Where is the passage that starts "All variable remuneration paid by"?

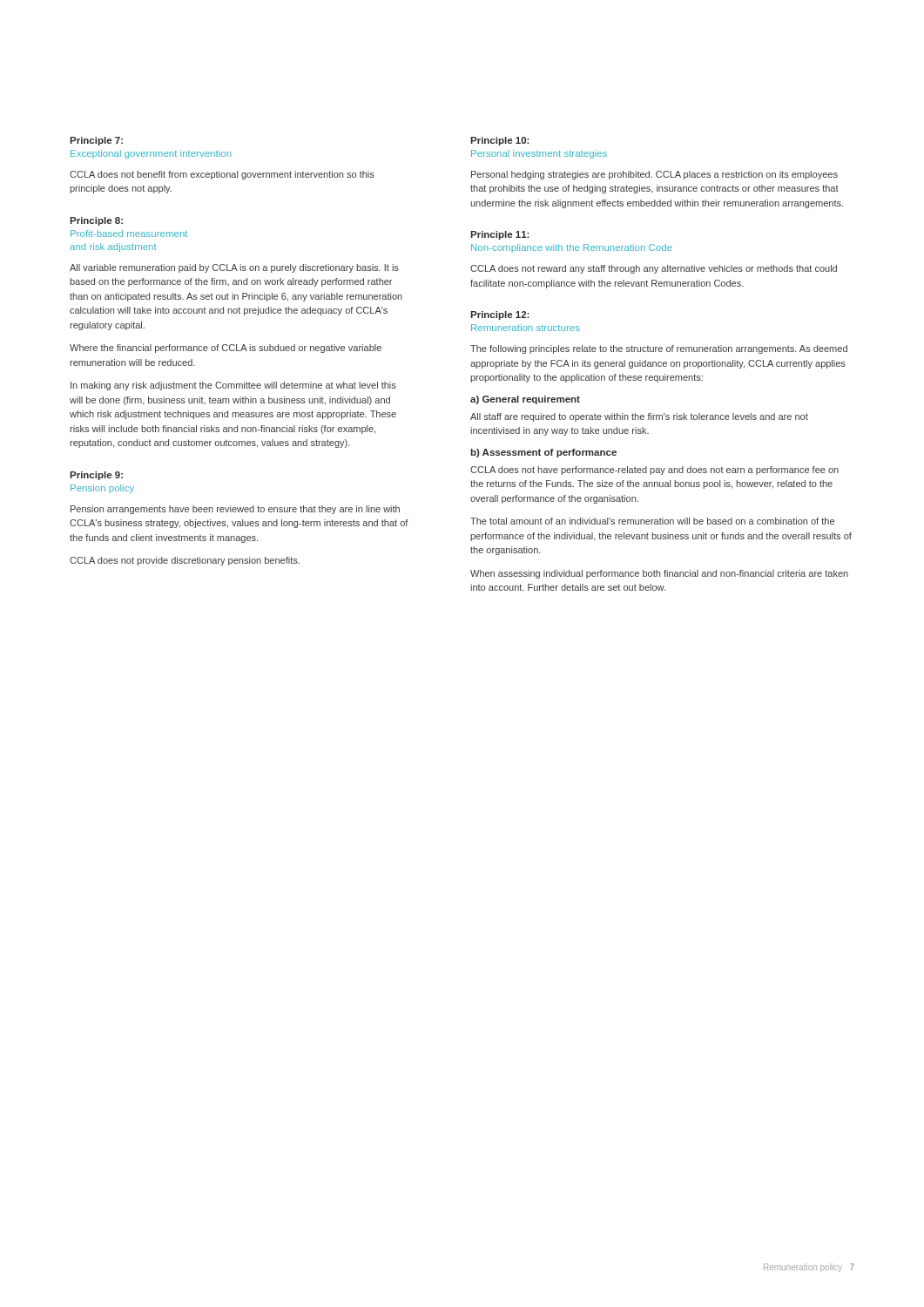tap(240, 296)
